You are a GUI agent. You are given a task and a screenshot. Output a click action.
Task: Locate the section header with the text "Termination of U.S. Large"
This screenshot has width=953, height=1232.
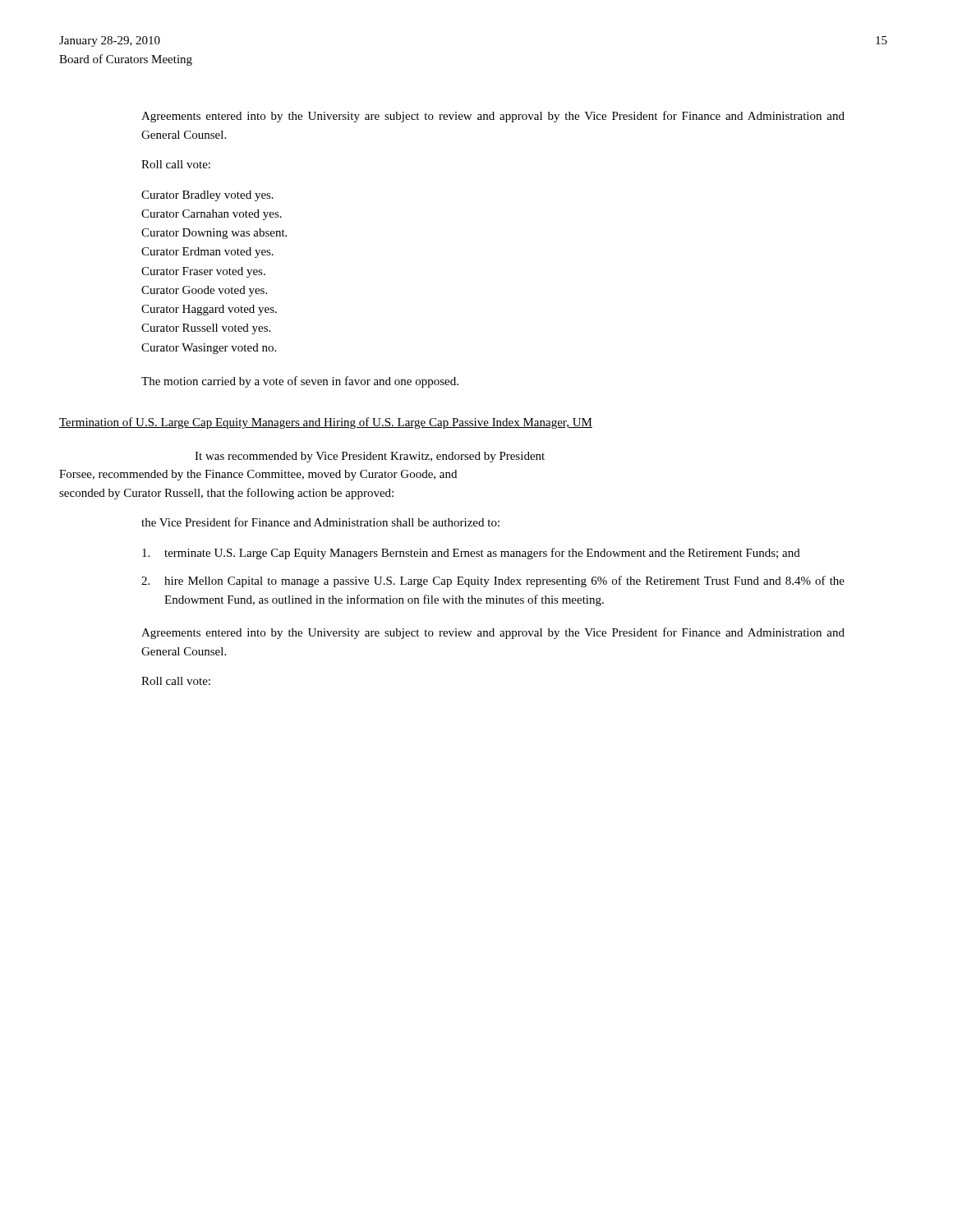(x=326, y=422)
